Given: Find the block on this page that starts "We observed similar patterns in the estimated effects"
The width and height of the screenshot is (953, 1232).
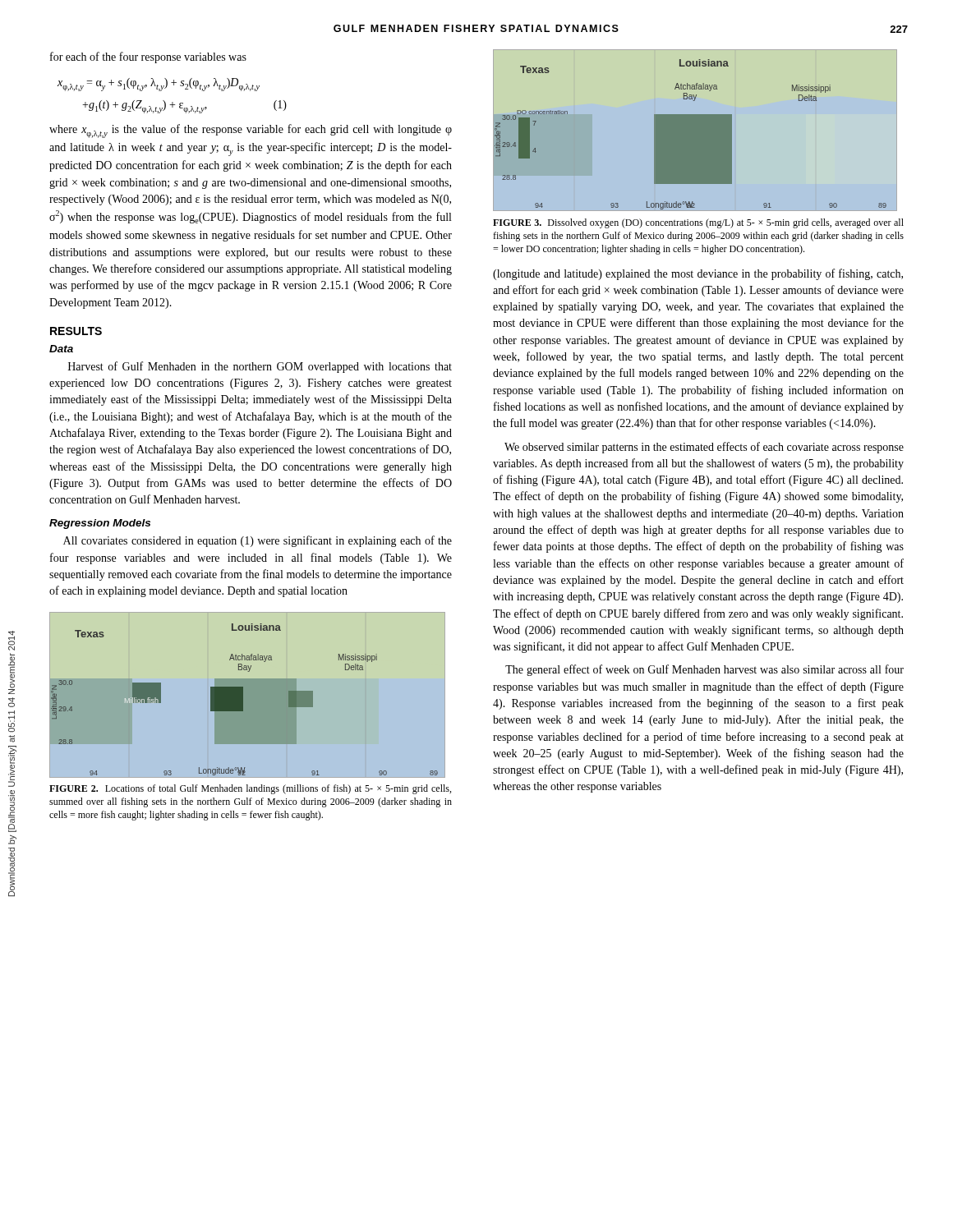Looking at the screenshot, I should click(x=698, y=547).
